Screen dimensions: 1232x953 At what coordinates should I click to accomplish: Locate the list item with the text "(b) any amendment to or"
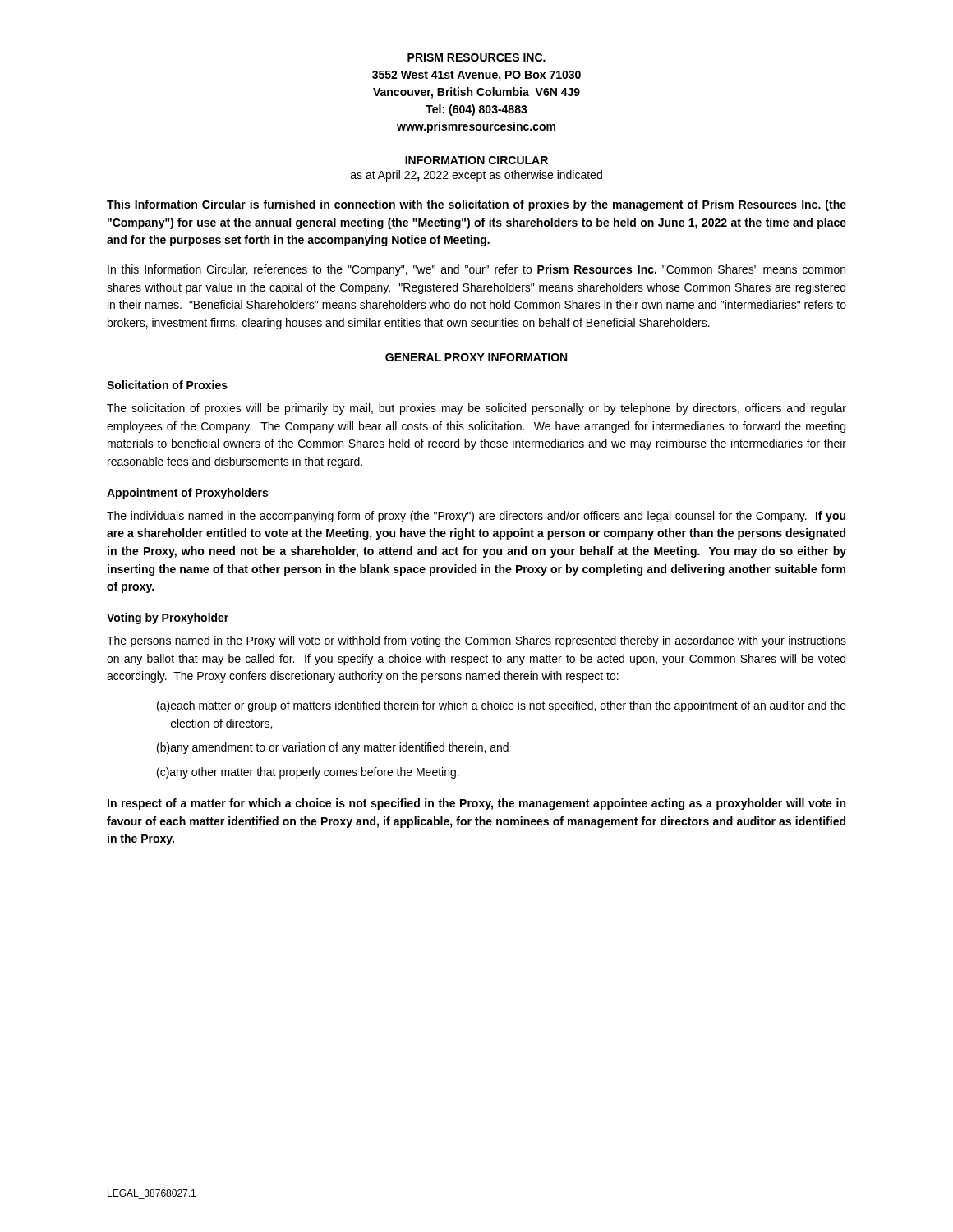476,749
